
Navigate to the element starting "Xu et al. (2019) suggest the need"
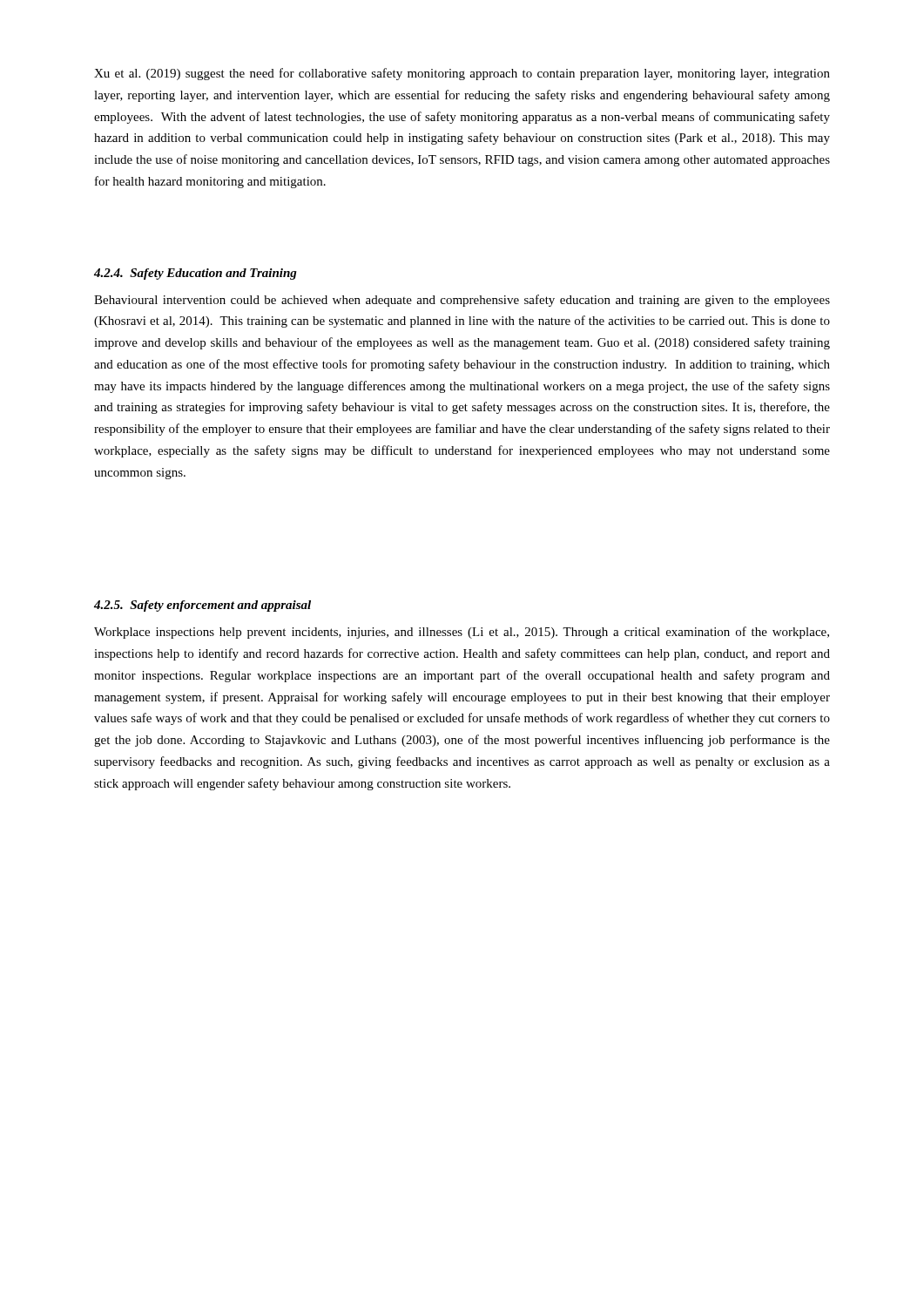(462, 127)
